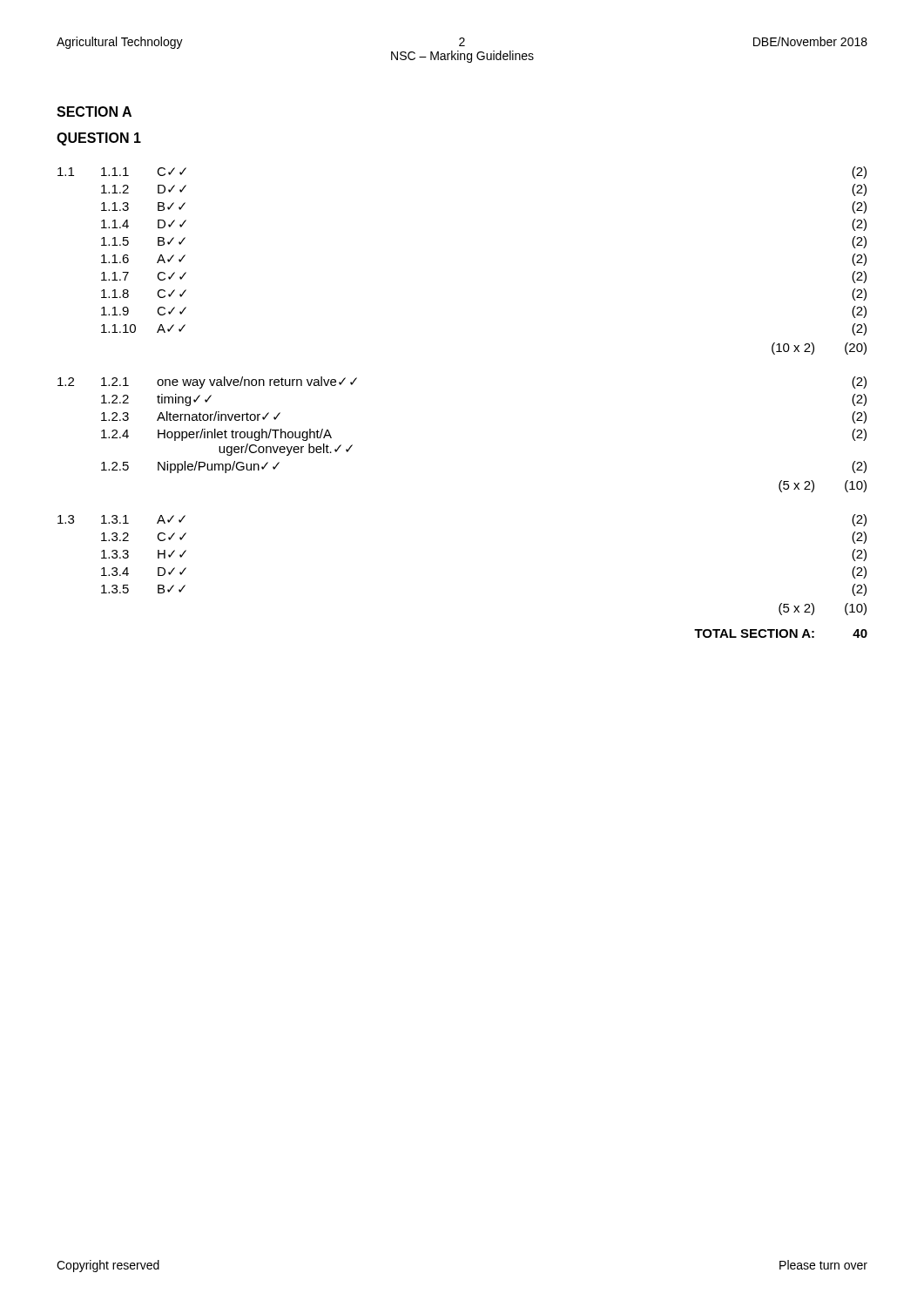Find "SECTION A" on this page
Screen dimensions: 1307x924
(94, 112)
